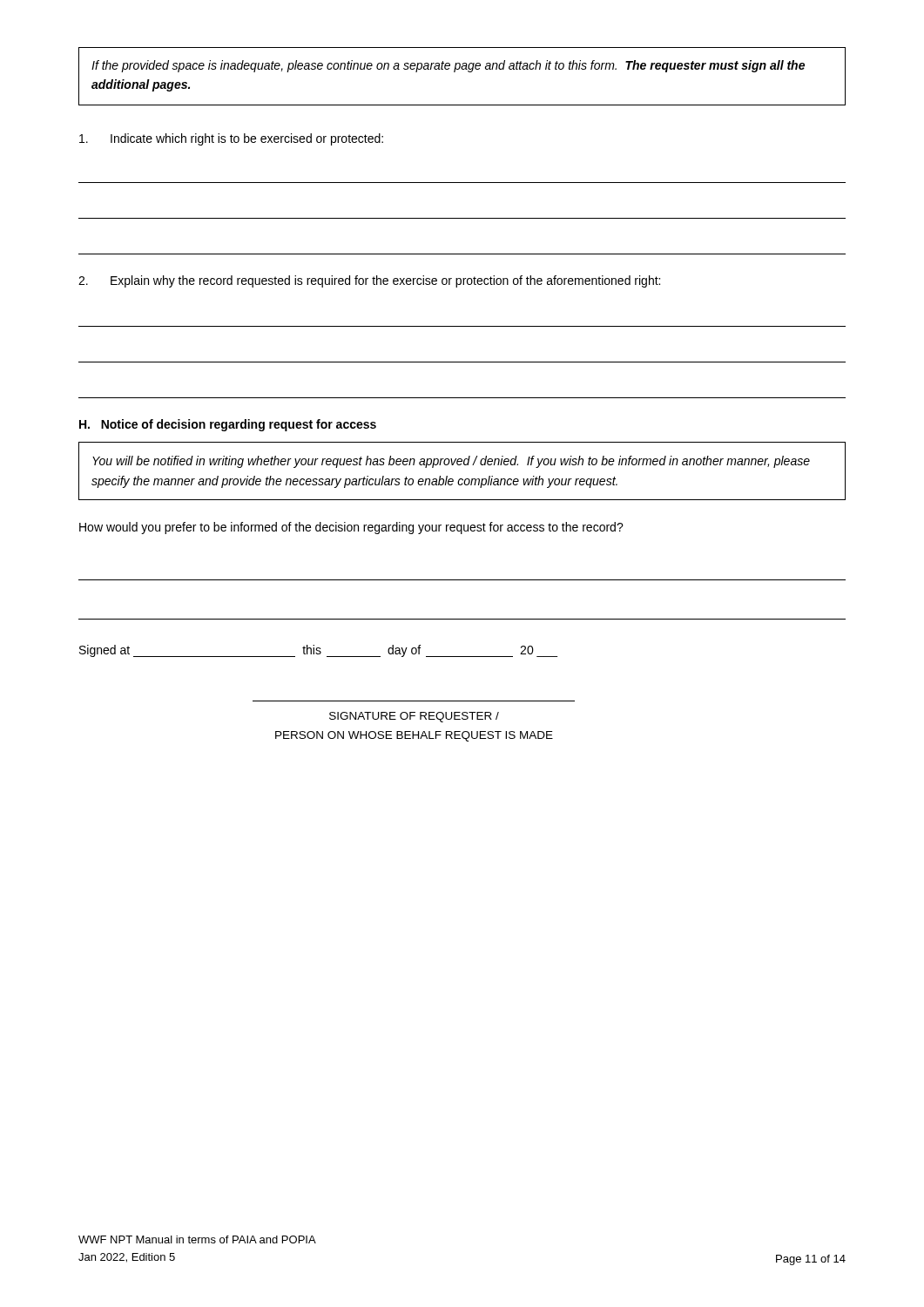
Task: Click on the passage starting "You will be notified in writing whether your"
Action: pos(451,471)
